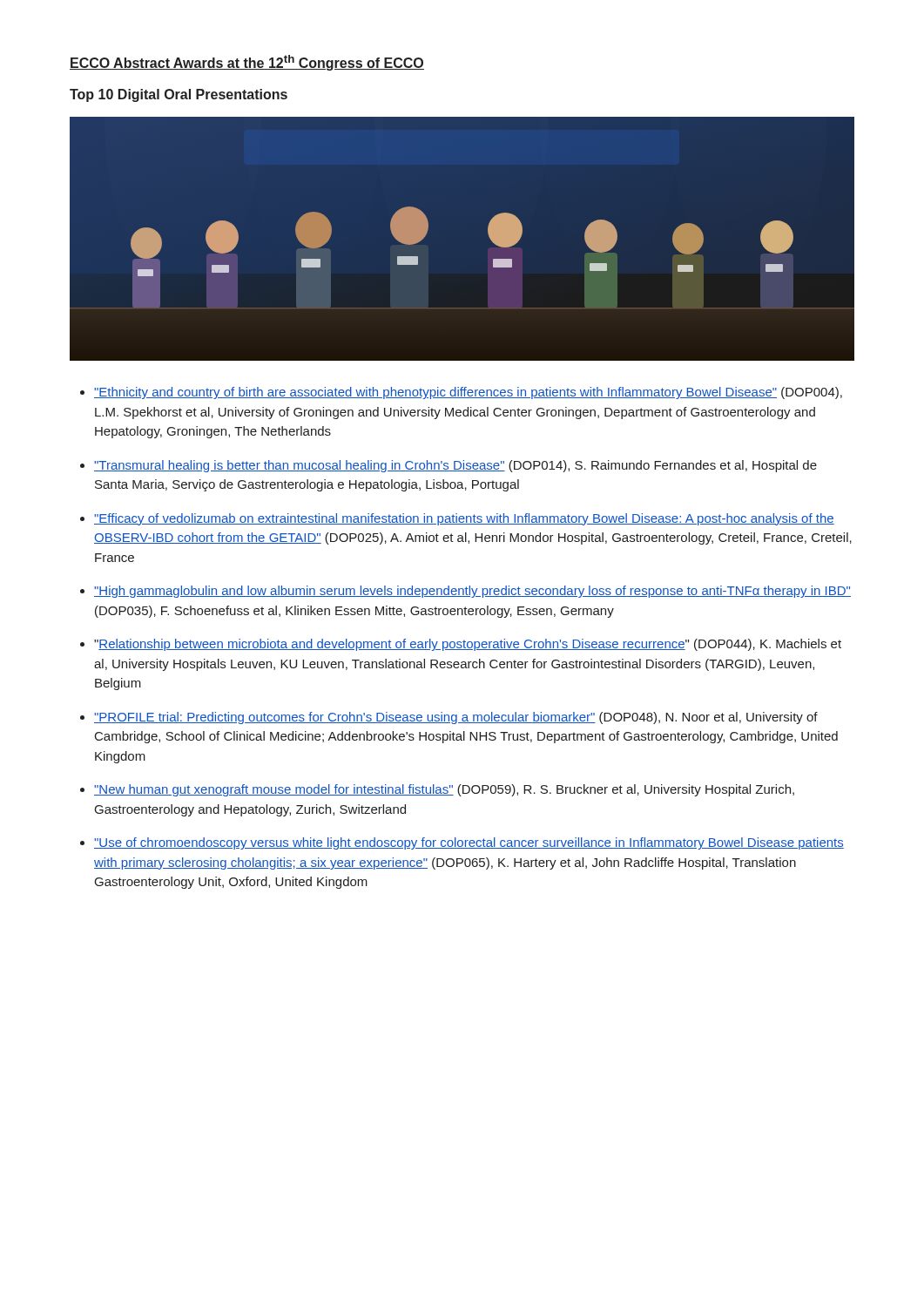Navigate to the passage starting "ECCO Abstract Awards at the 12th Congress of"

pos(247,63)
